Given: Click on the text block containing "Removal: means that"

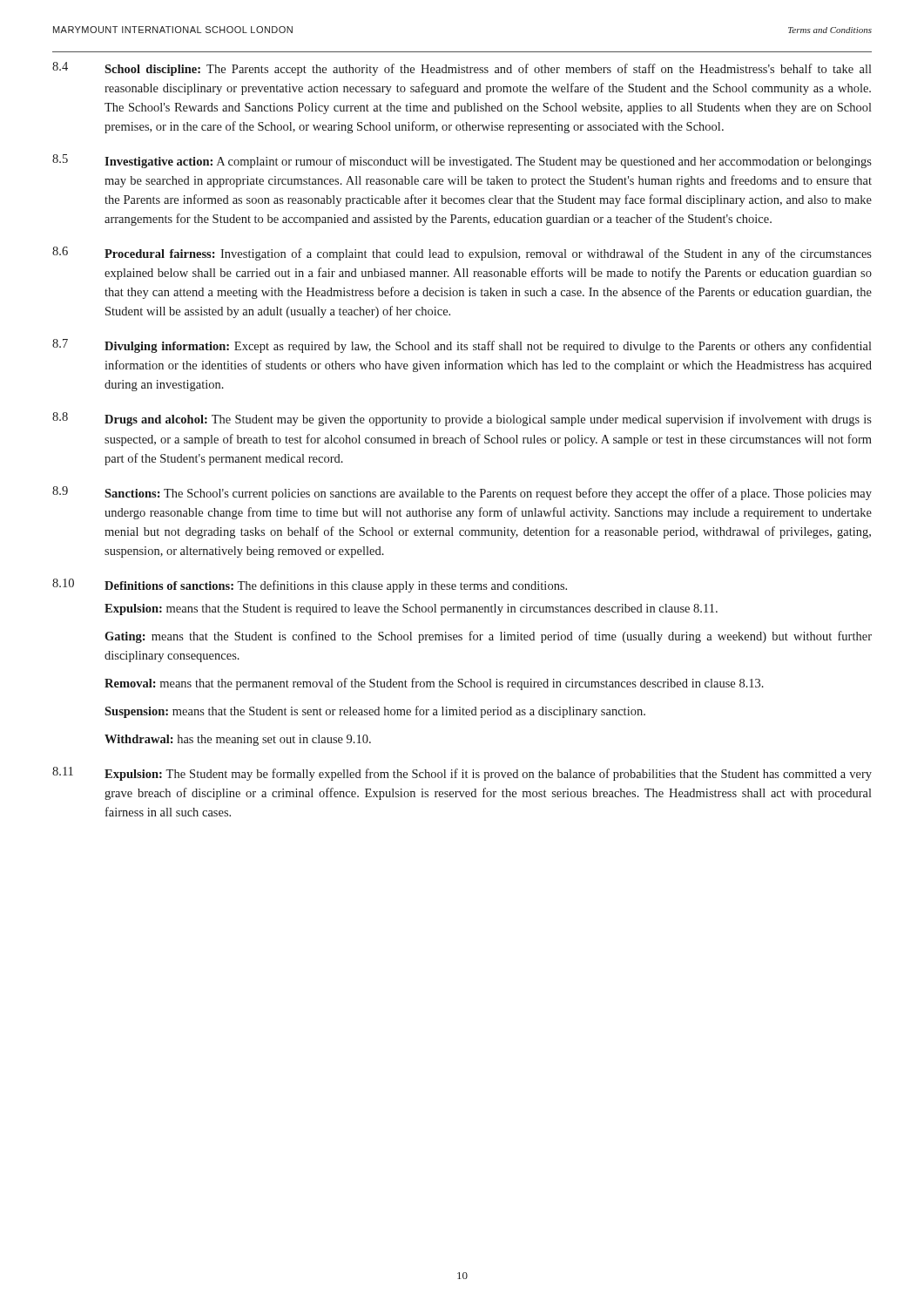Looking at the screenshot, I should [x=434, y=683].
